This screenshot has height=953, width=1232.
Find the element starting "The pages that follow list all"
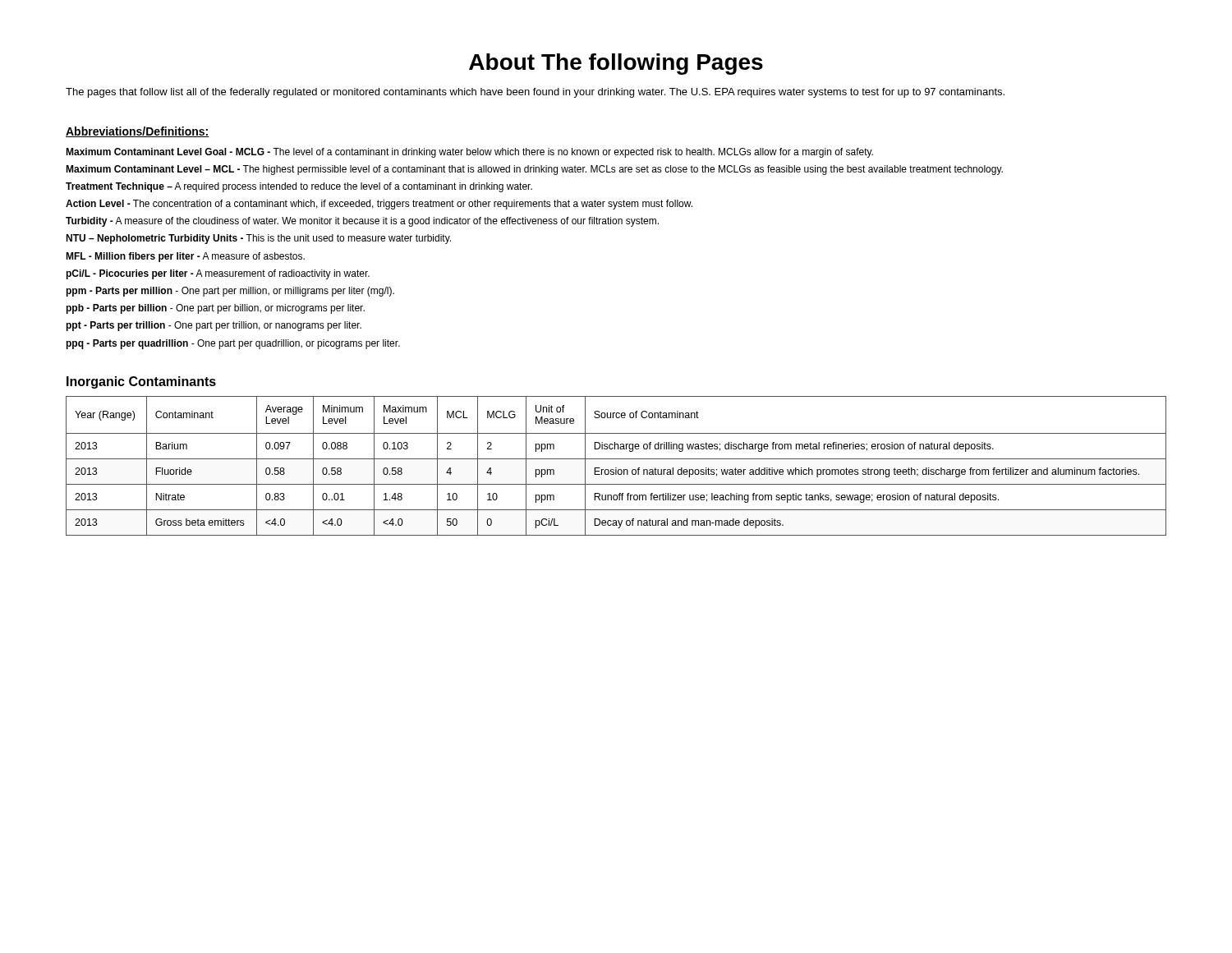coord(536,92)
